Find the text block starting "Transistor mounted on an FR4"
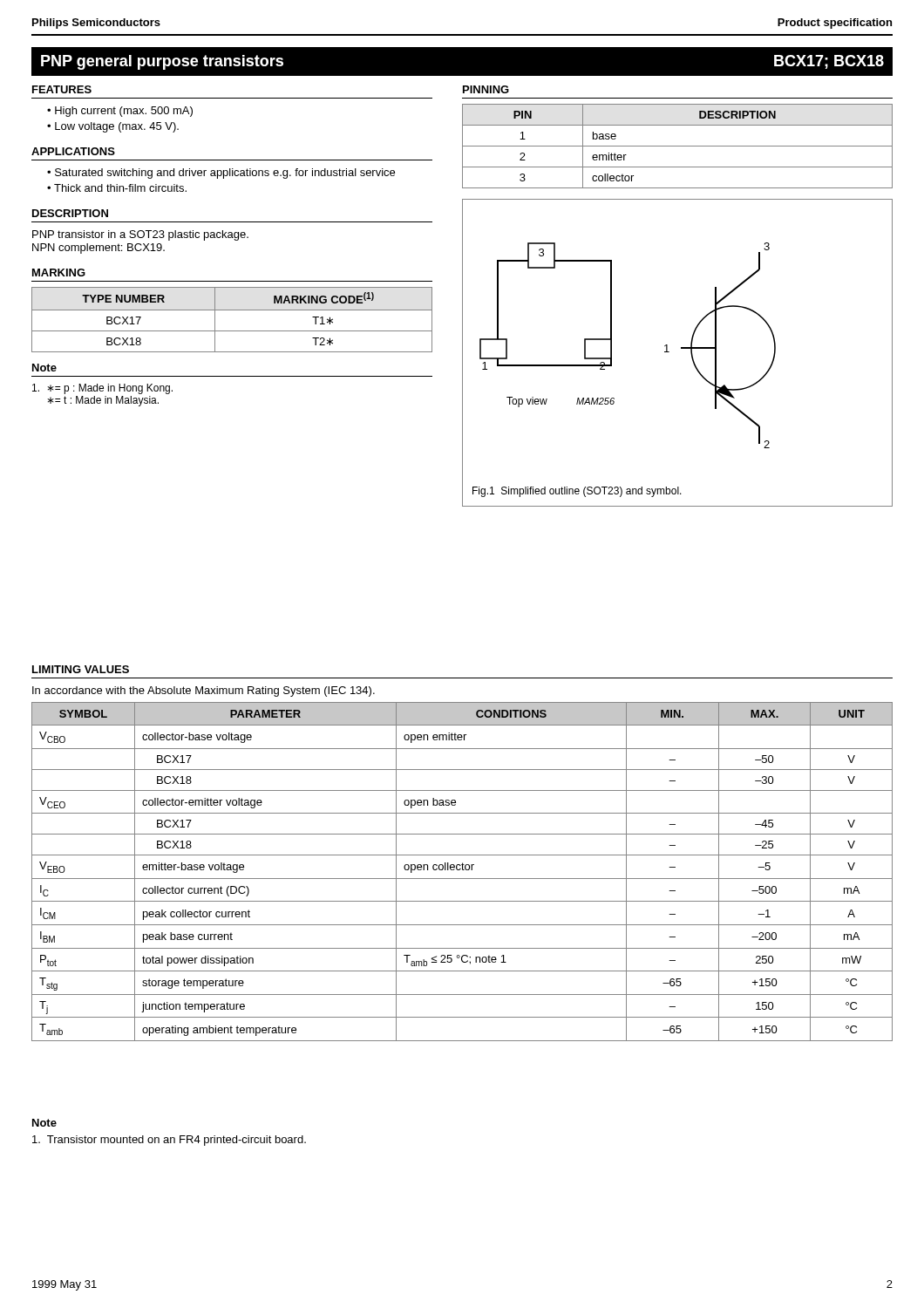Screen dimensions: 1308x924 pos(169,1139)
